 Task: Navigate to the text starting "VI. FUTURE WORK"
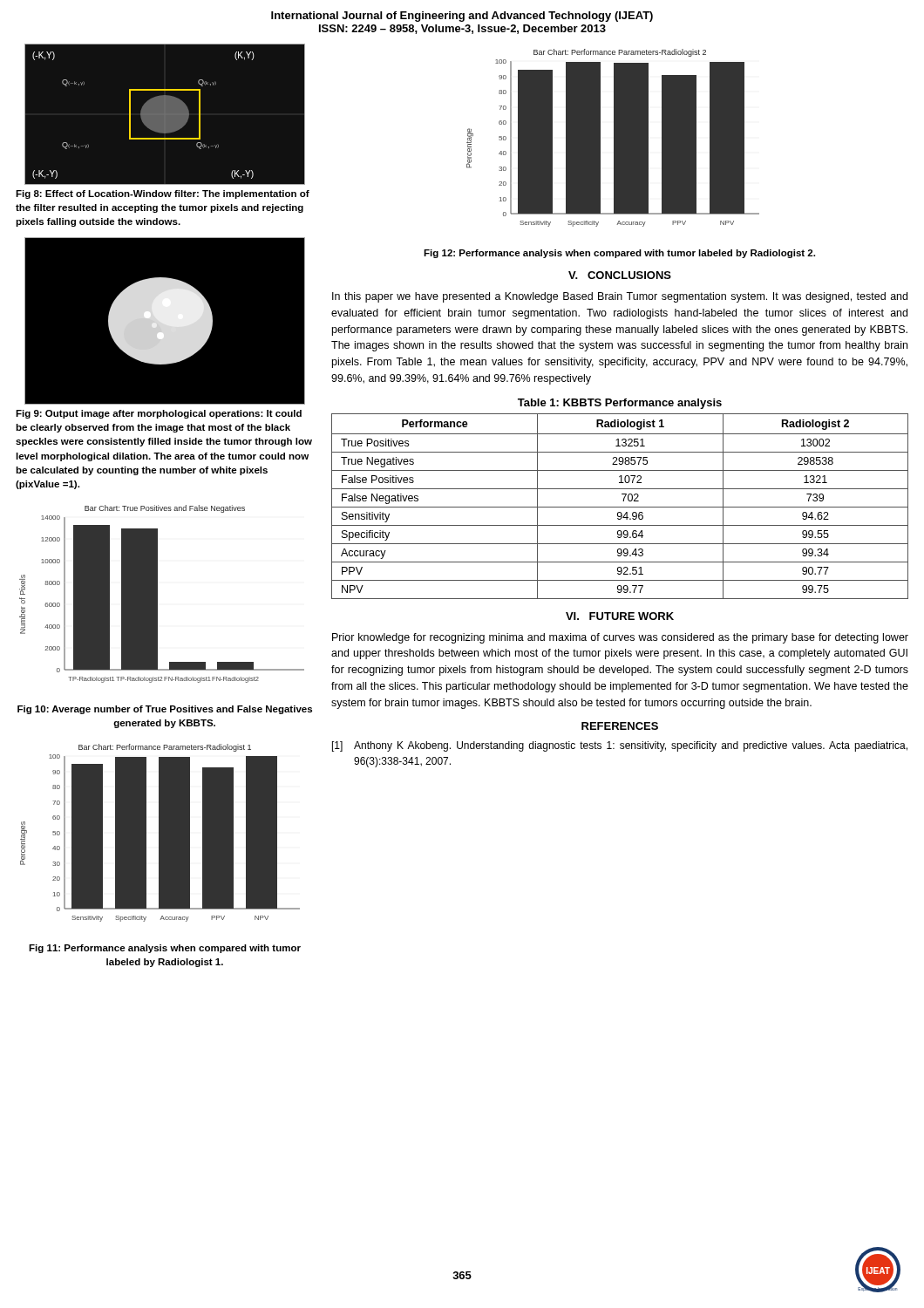tap(620, 616)
